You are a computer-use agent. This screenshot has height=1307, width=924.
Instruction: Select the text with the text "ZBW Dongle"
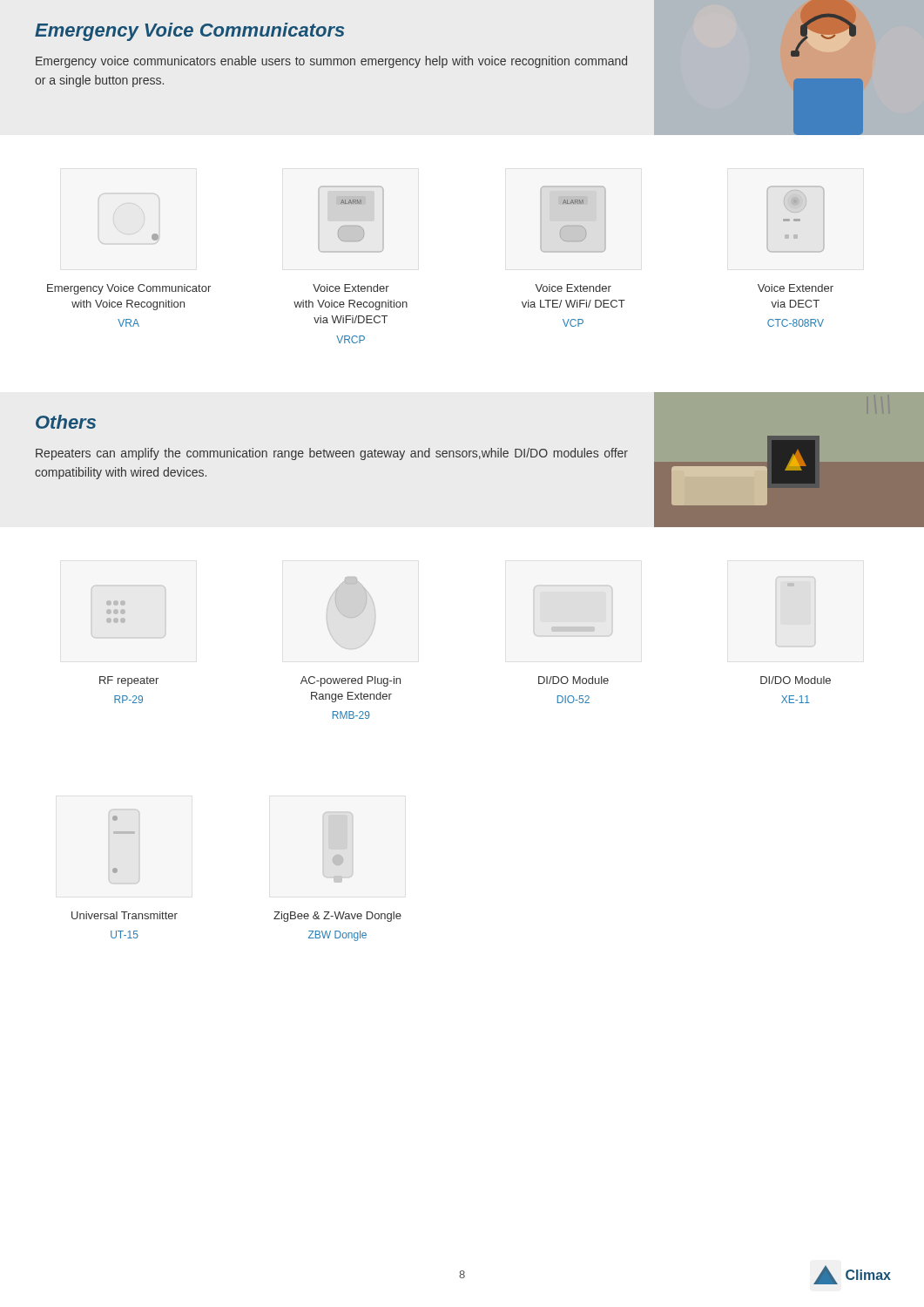tap(337, 935)
